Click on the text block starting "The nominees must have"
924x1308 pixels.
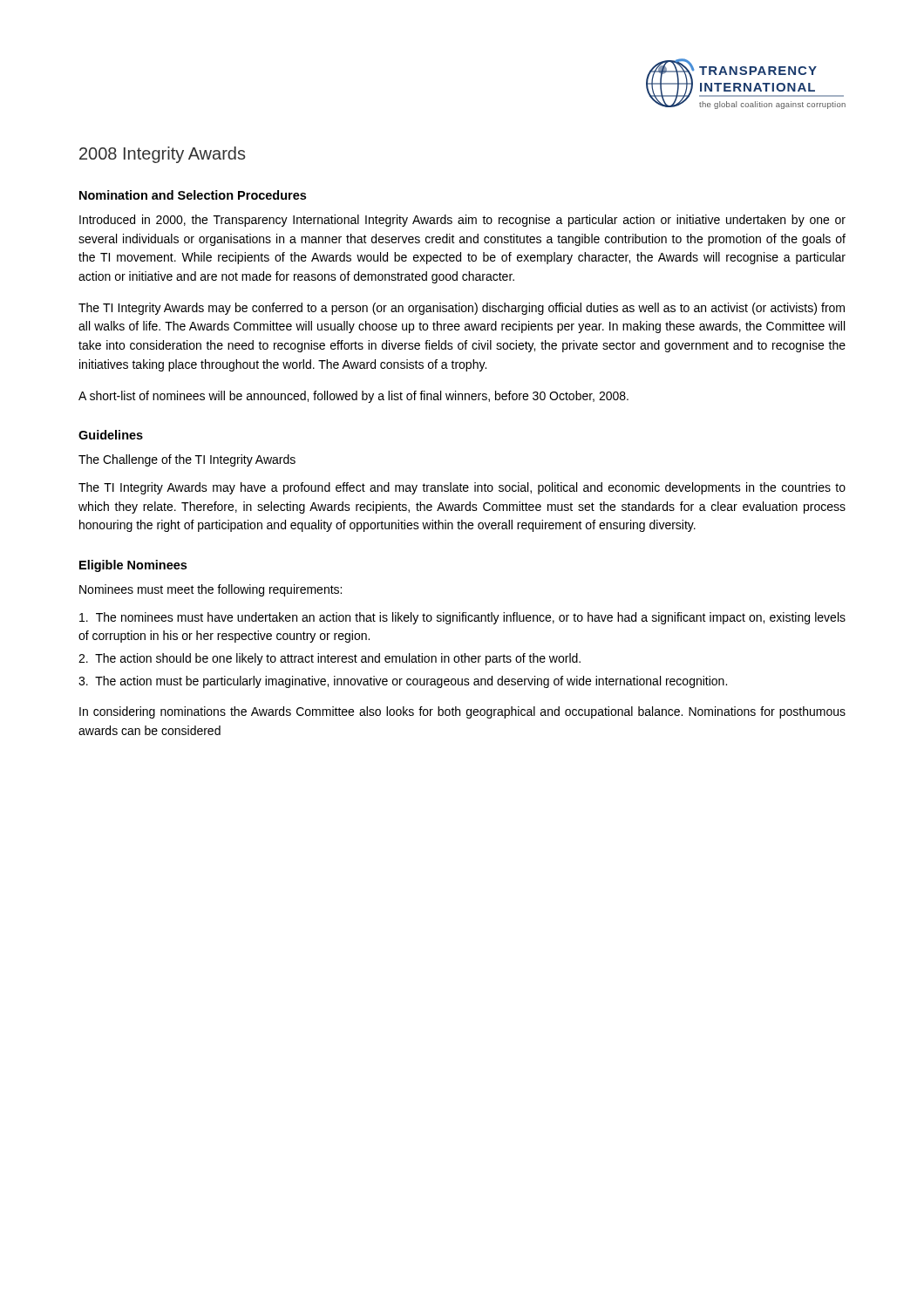point(462,626)
